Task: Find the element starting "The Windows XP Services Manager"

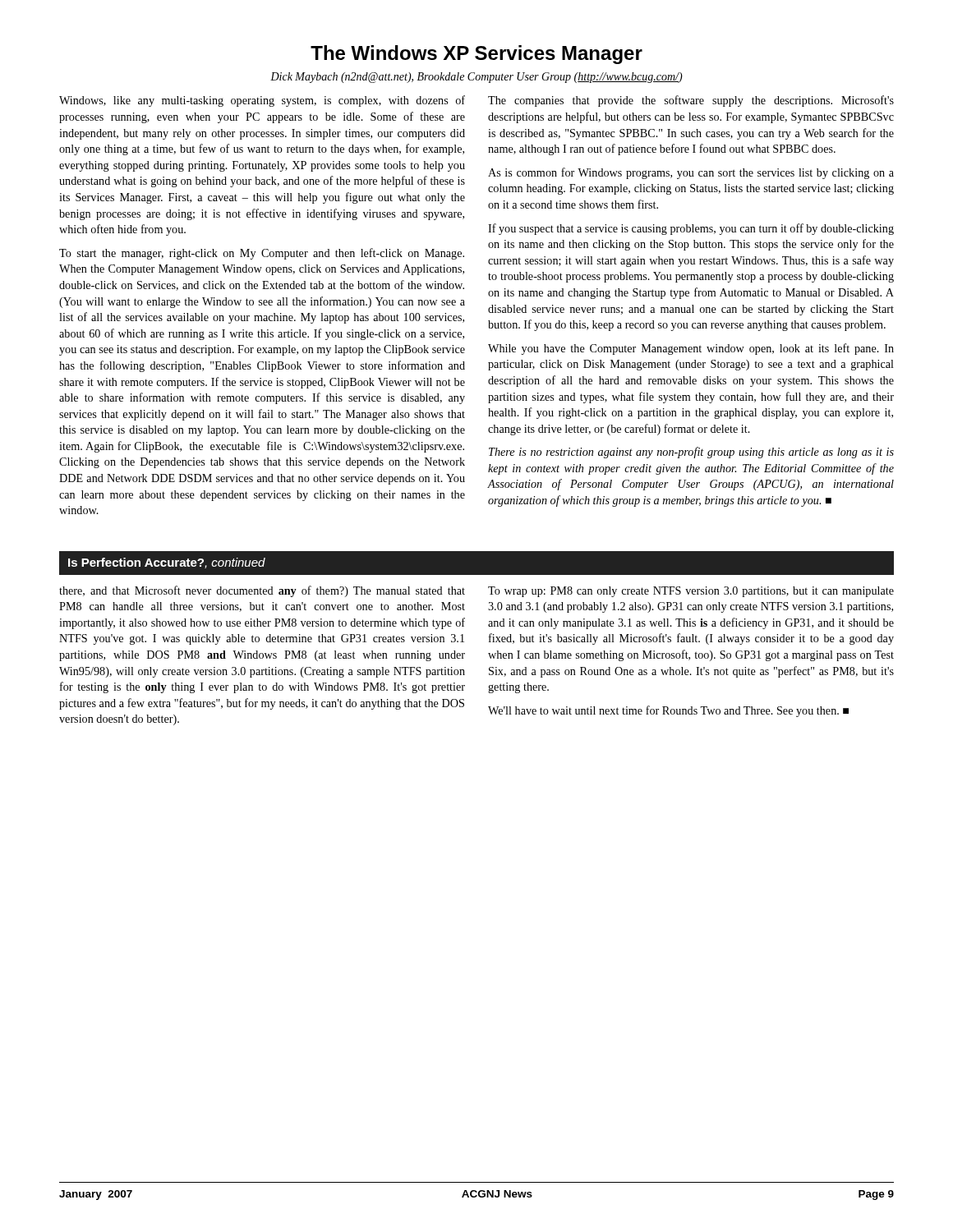Action: coord(476,53)
